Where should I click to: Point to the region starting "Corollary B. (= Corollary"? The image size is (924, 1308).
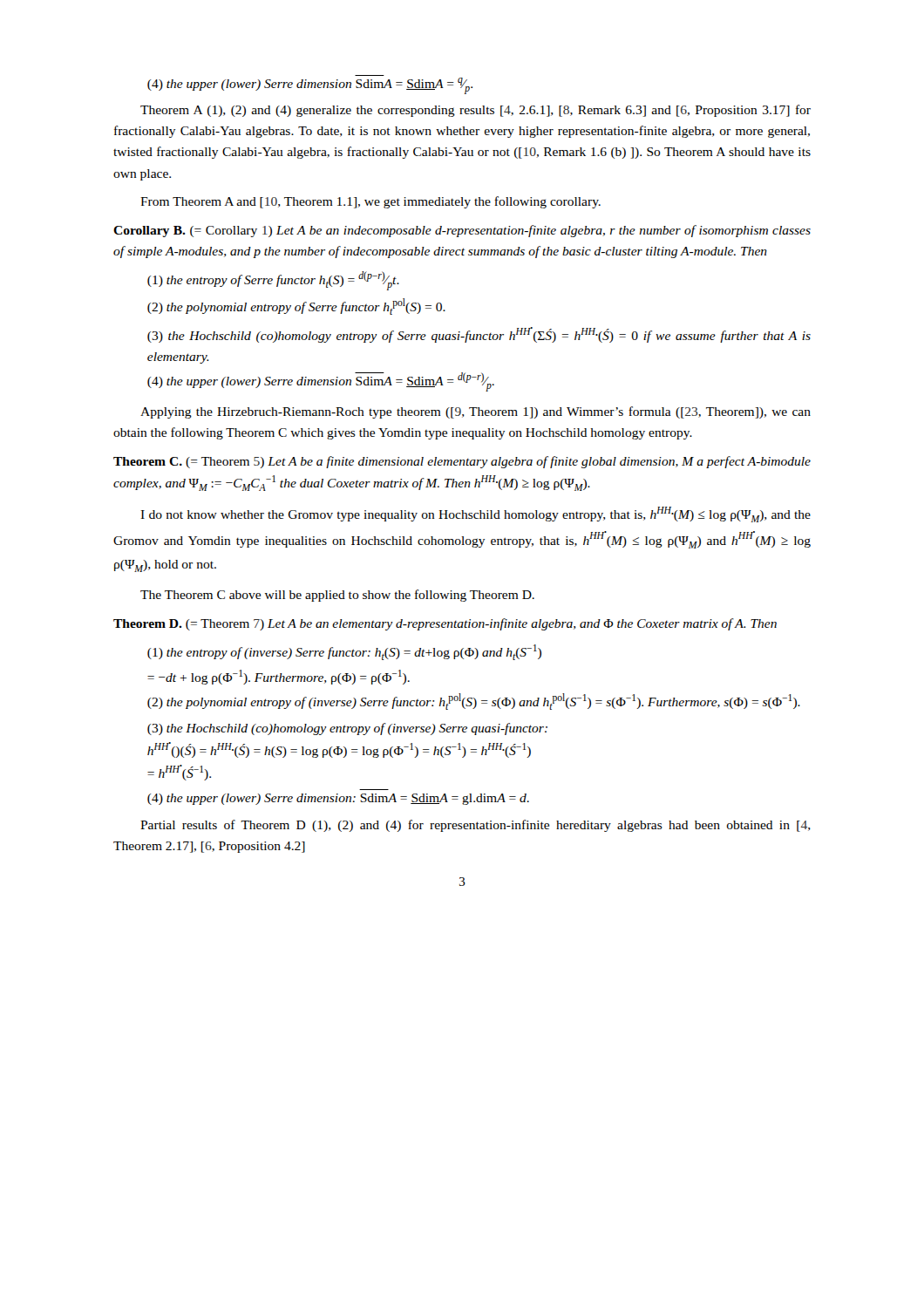462,240
